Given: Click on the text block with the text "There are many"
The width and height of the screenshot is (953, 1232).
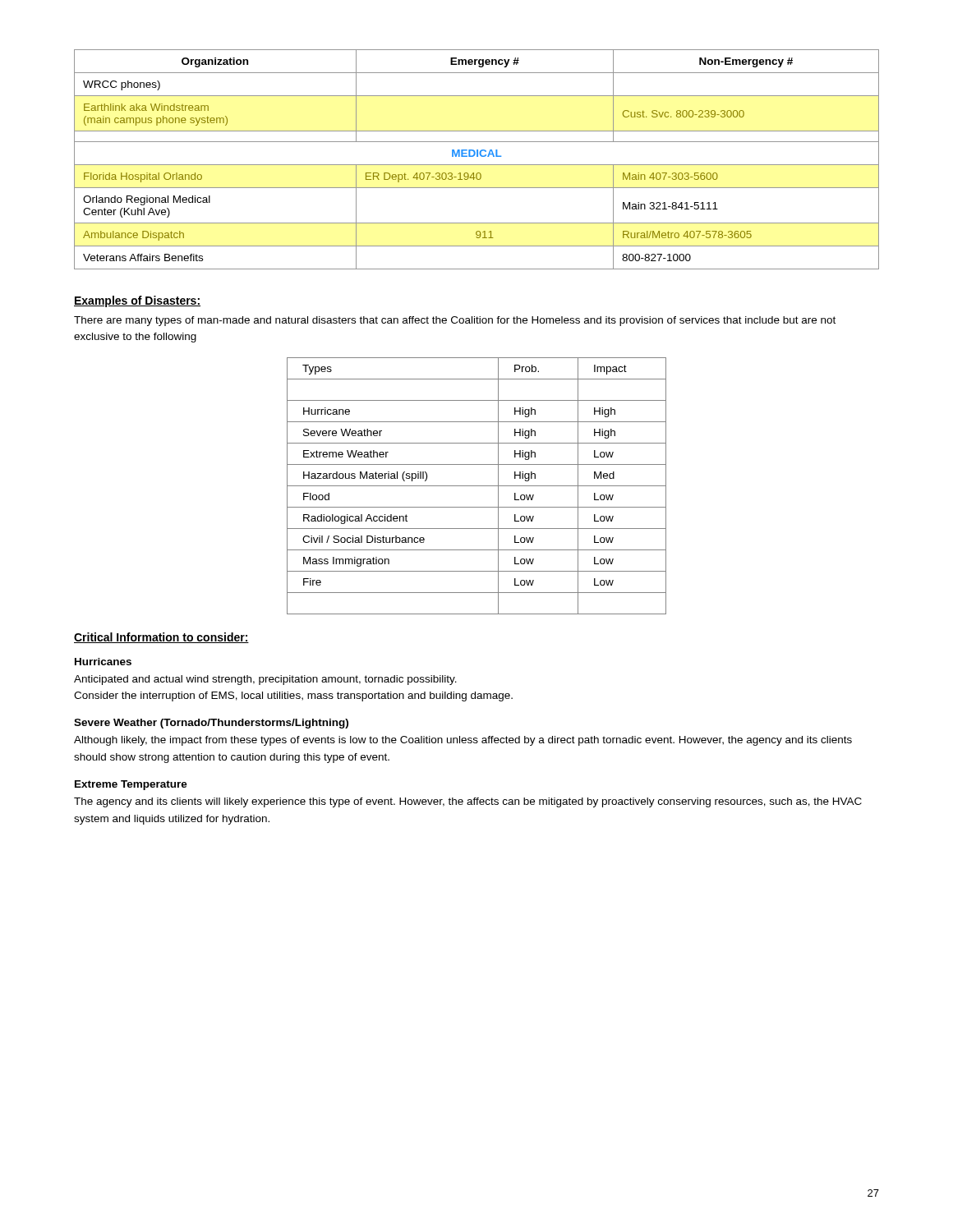Looking at the screenshot, I should (455, 328).
